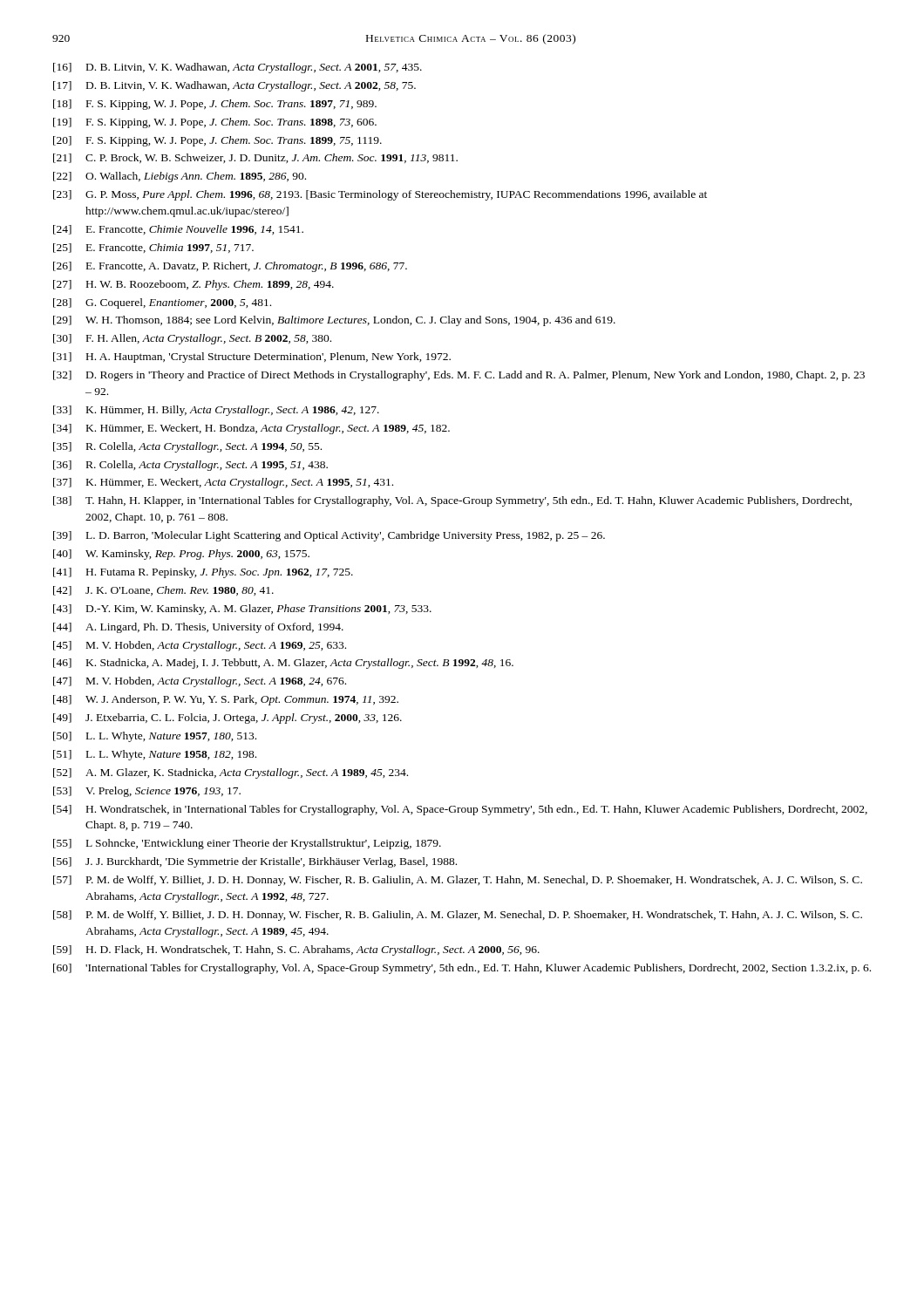The width and height of the screenshot is (924, 1308).
Task: Locate the element starting "[24] E. Francotte, Chimie Nouvelle 1996, 14,"
Action: coord(178,230)
